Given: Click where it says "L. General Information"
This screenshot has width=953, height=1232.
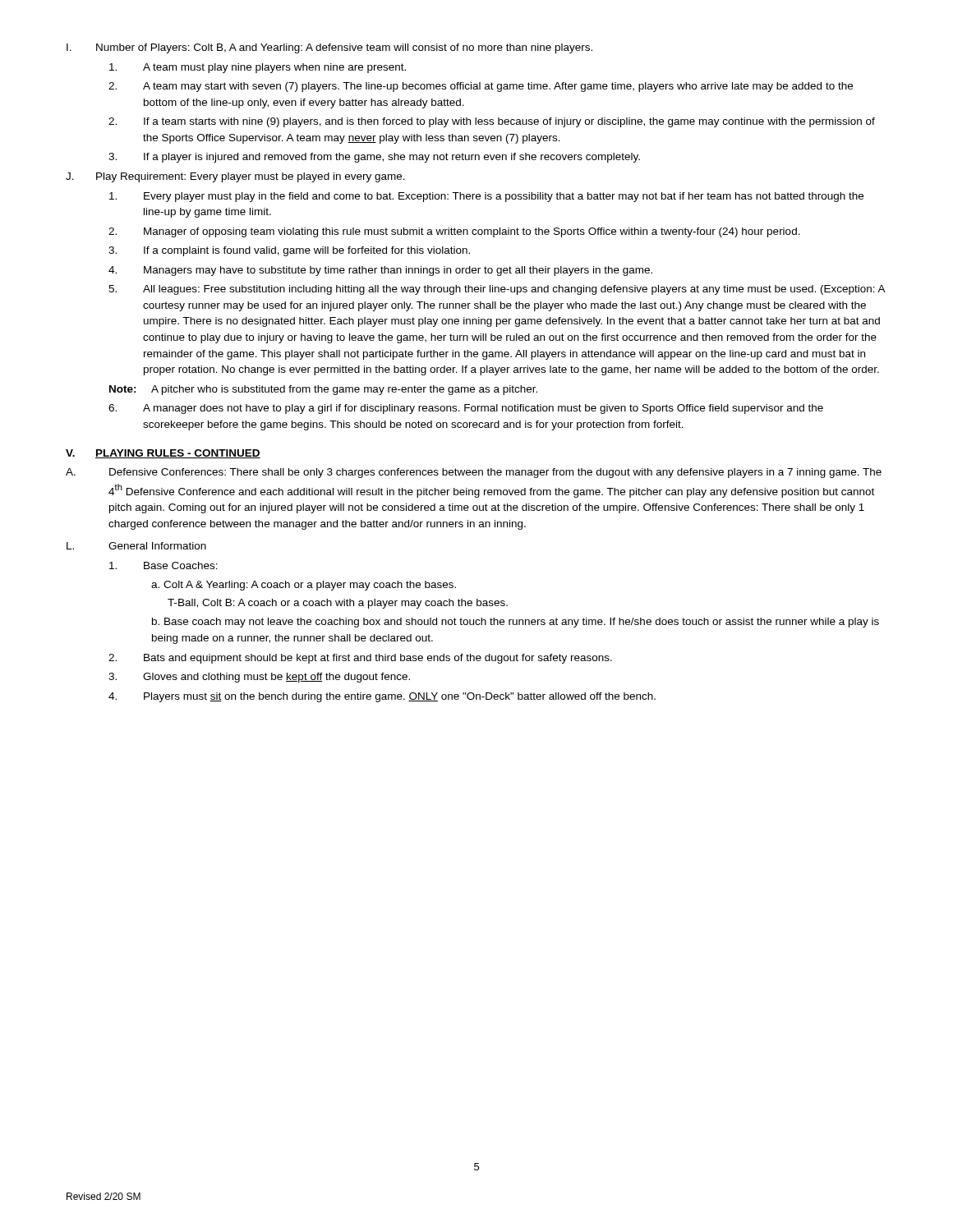Looking at the screenshot, I should point(136,546).
